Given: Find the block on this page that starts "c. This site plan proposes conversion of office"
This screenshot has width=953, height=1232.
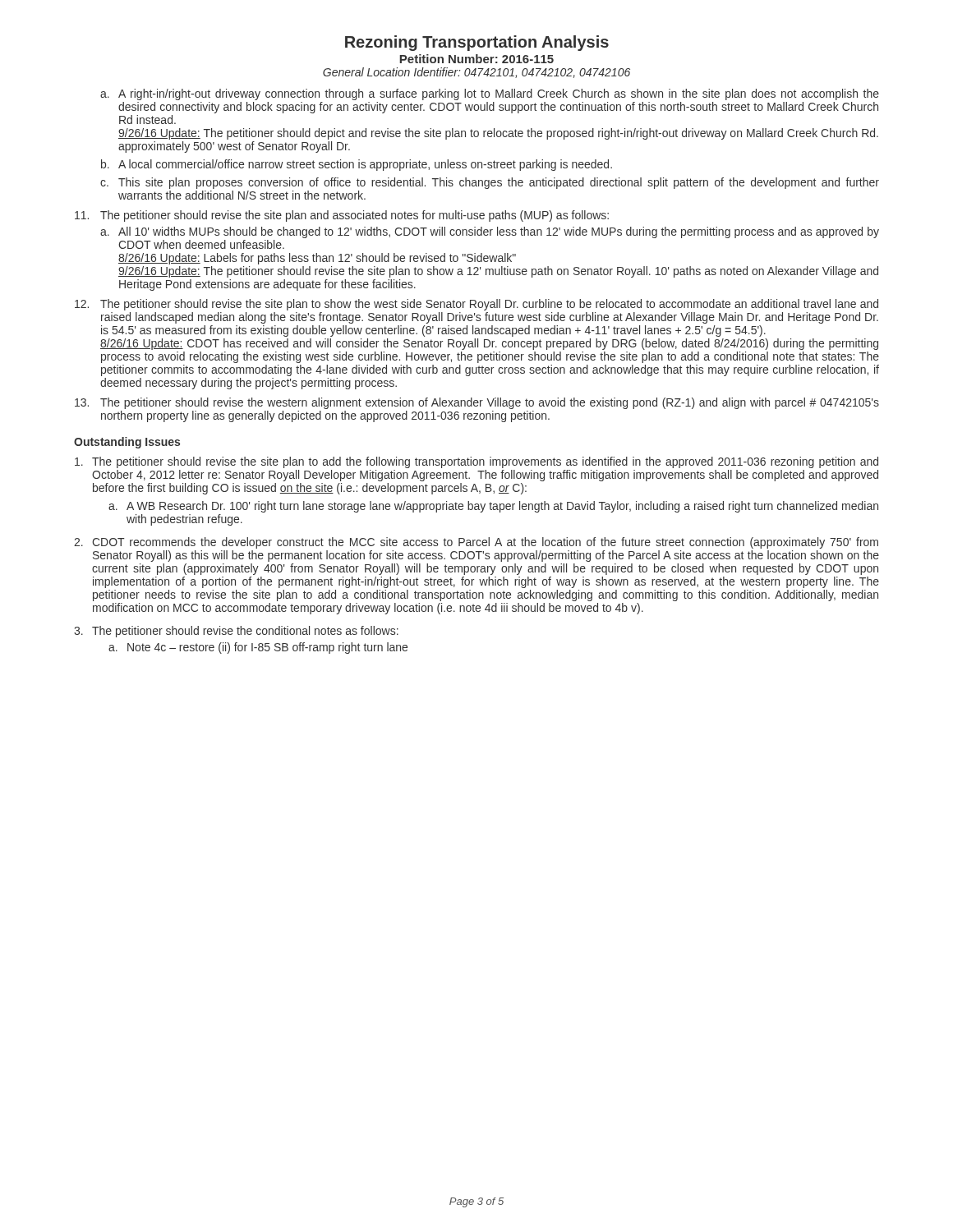Looking at the screenshot, I should coord(490,189).
